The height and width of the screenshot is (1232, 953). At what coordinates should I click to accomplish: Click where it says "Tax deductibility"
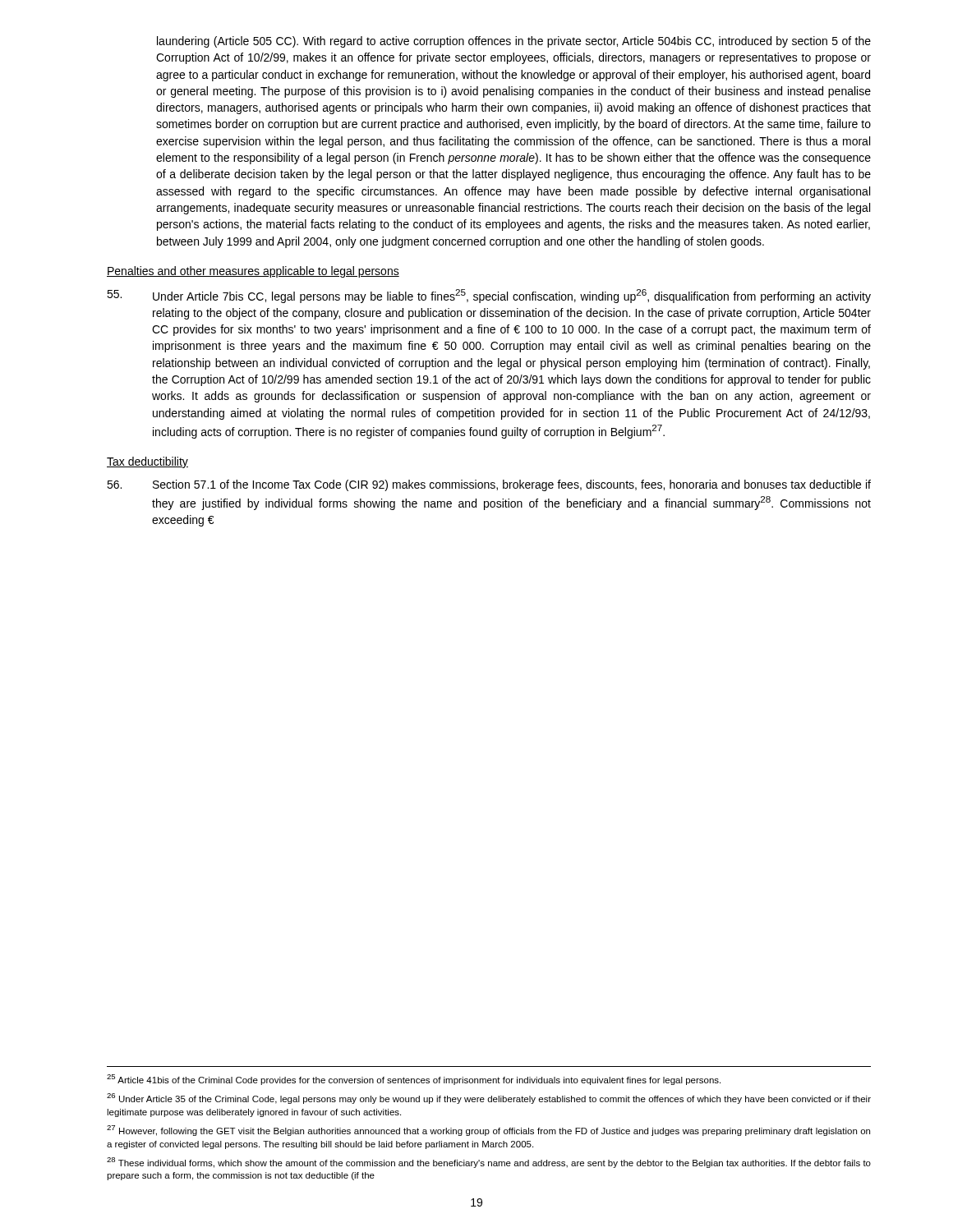(147, 461)
